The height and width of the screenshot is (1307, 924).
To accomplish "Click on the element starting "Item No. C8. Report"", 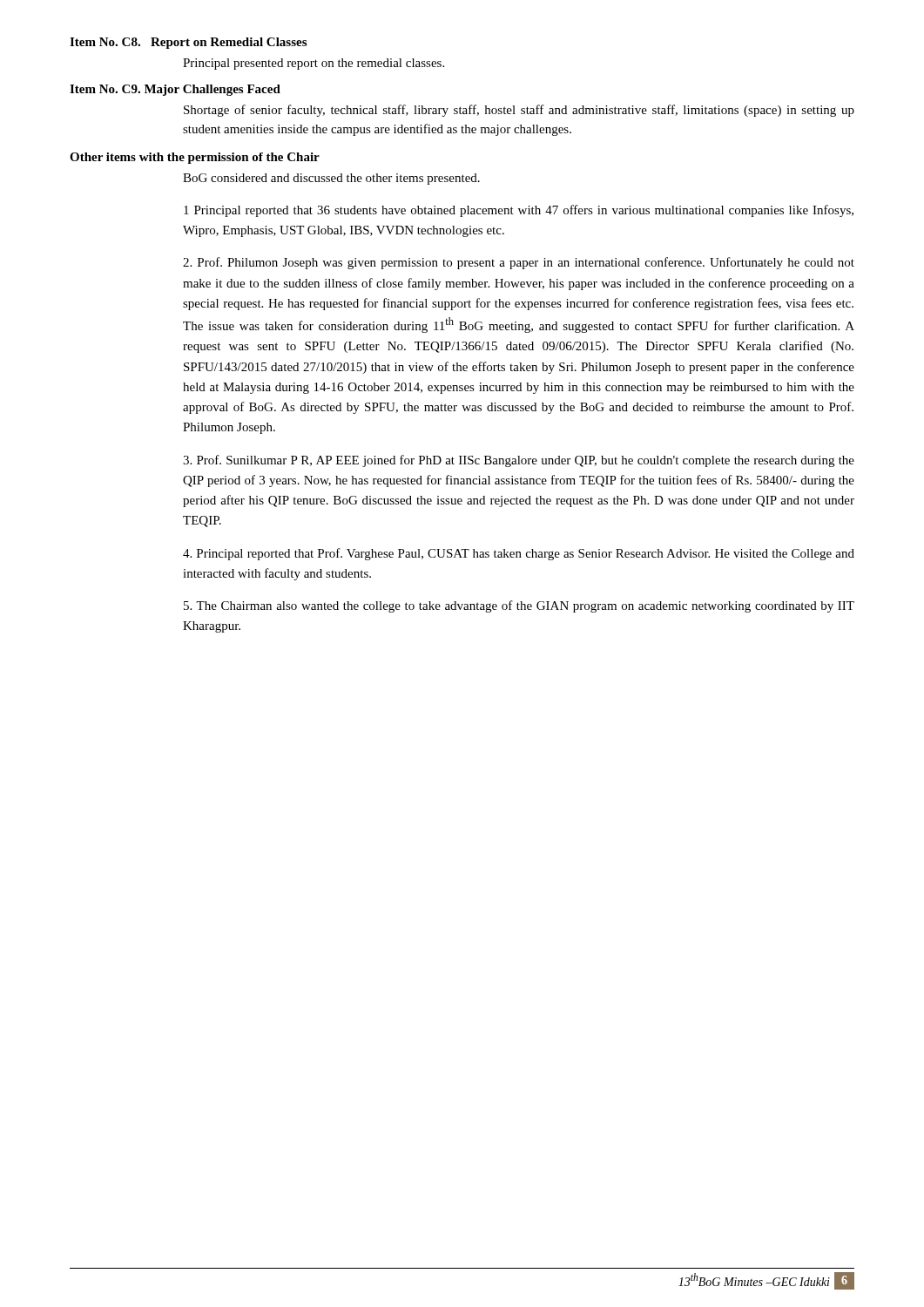I will coord(188,42).
